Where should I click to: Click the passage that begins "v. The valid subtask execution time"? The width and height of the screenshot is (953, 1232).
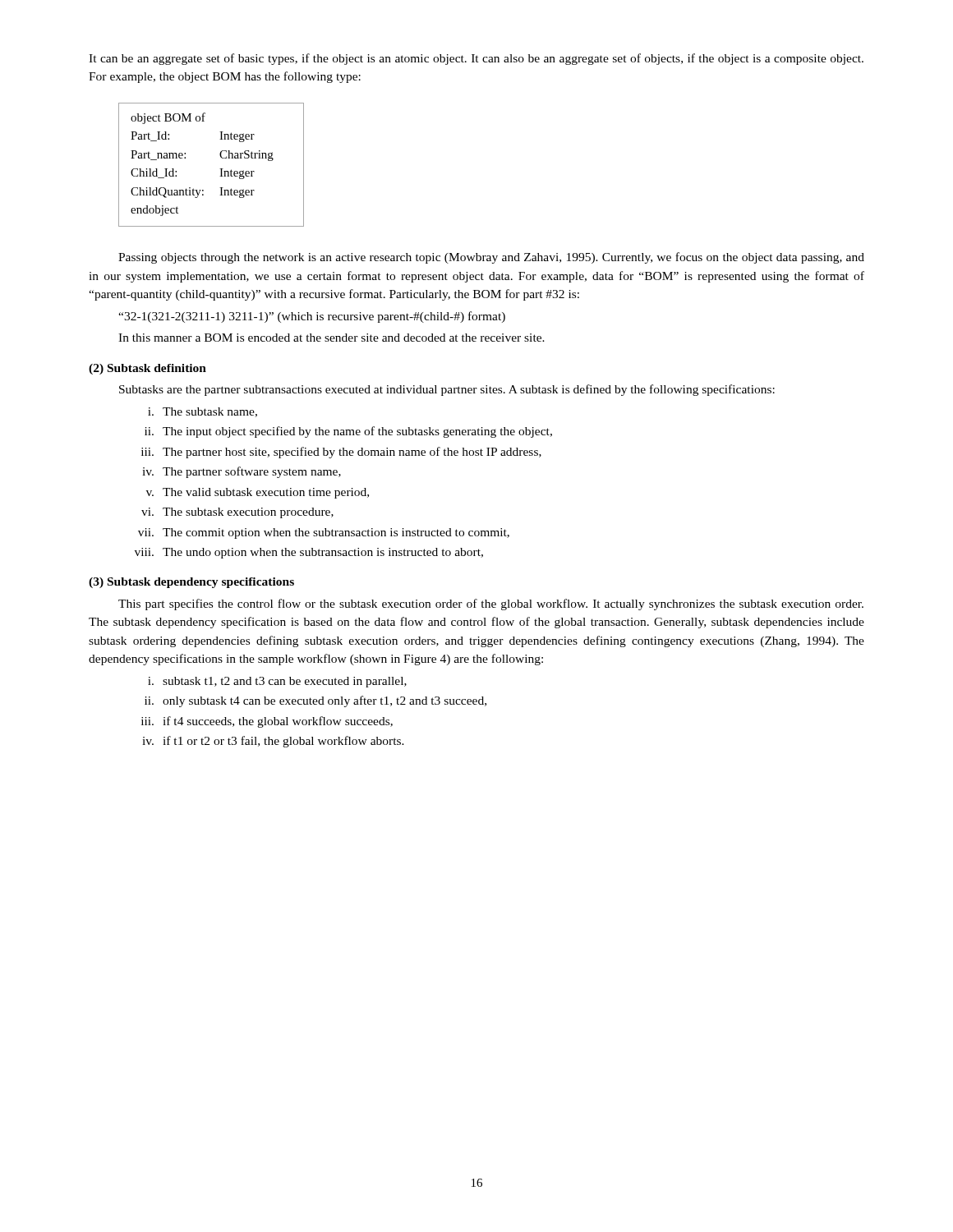pos(258,493)
